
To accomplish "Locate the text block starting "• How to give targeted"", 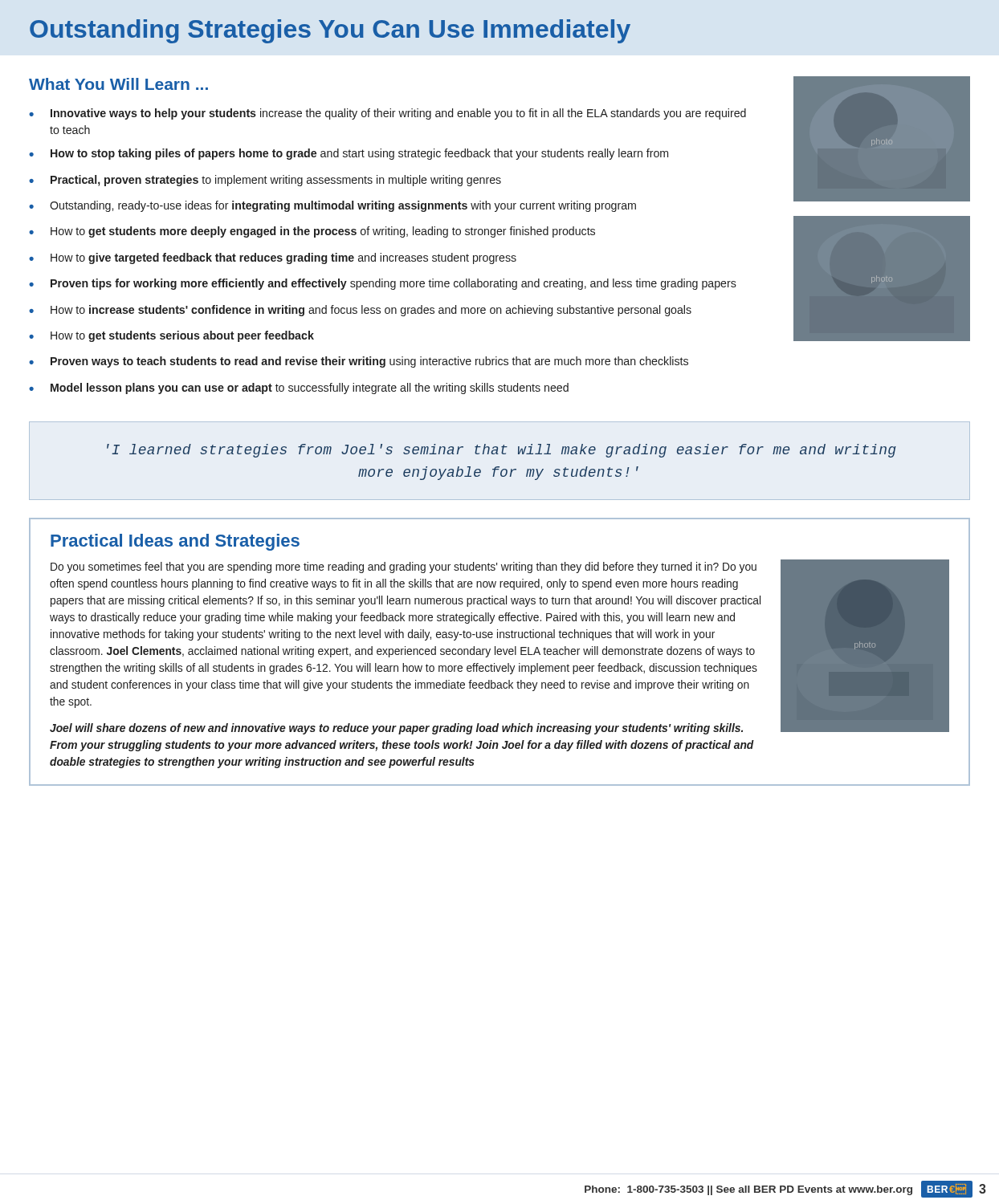I will point(273,259).
